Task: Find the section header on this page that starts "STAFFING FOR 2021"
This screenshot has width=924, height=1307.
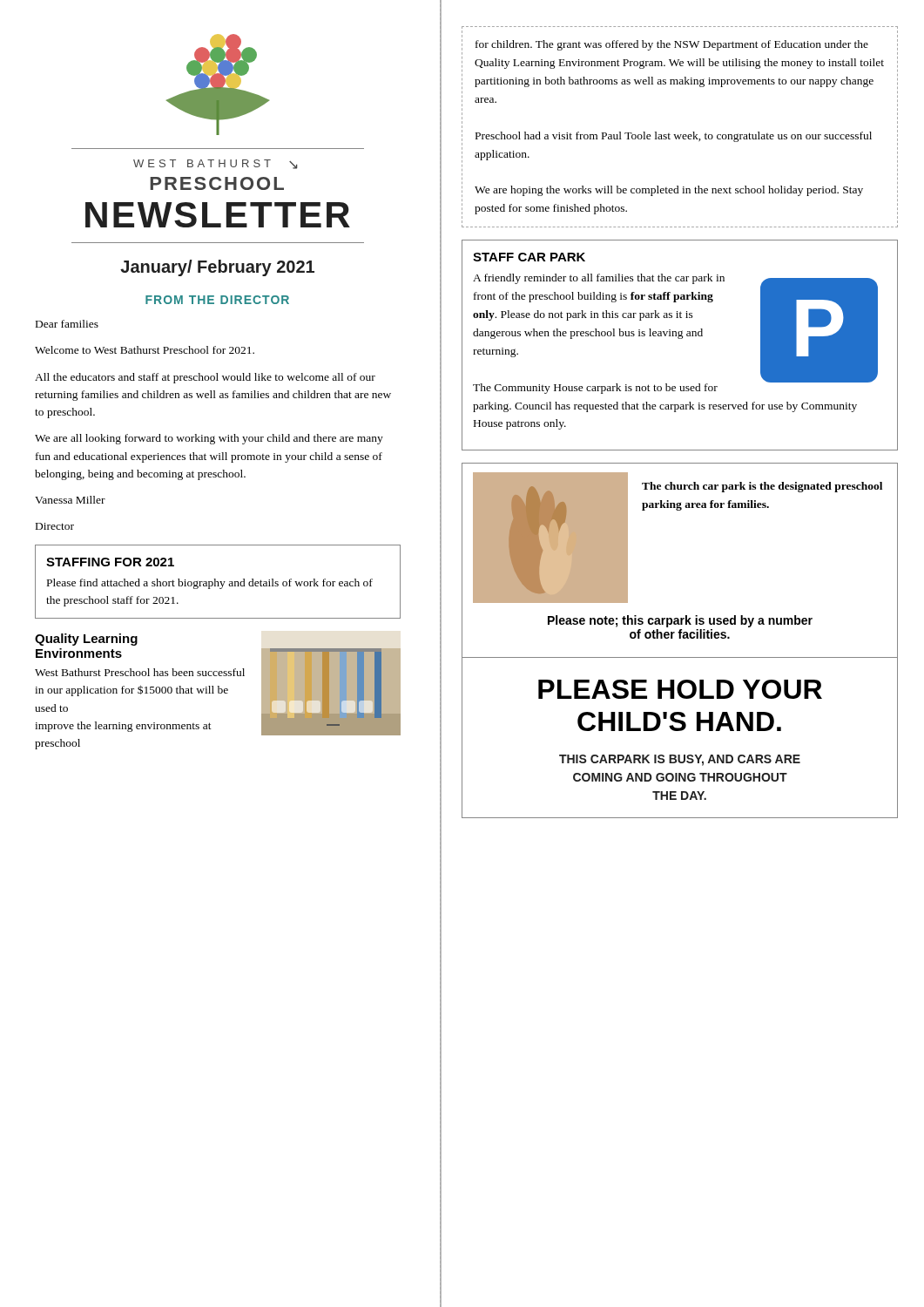Action: tap(218, 582)
